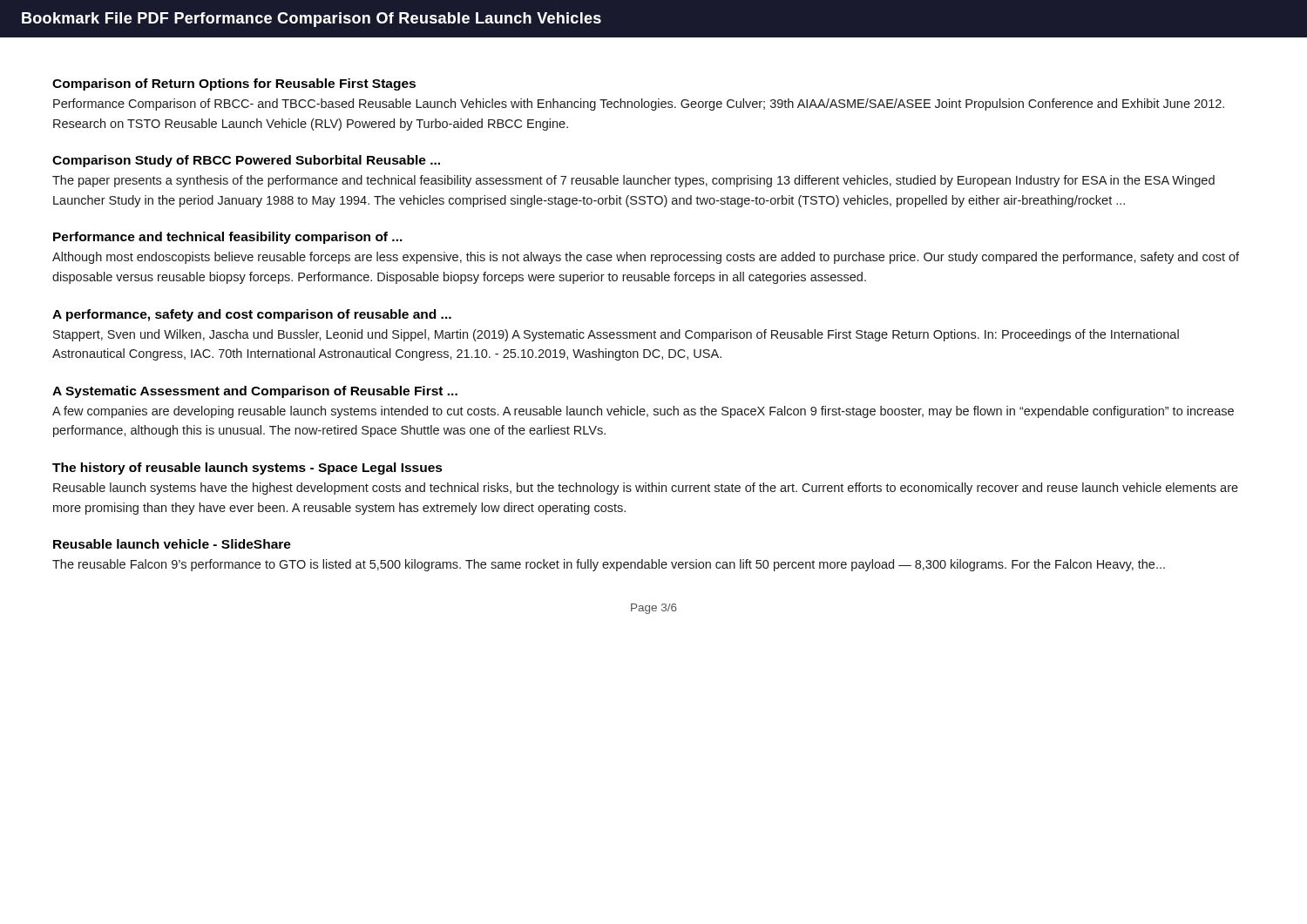Find the region starting "Stappert, Sven und"
The image size is (1307, 924).
(x=616, y=344)
